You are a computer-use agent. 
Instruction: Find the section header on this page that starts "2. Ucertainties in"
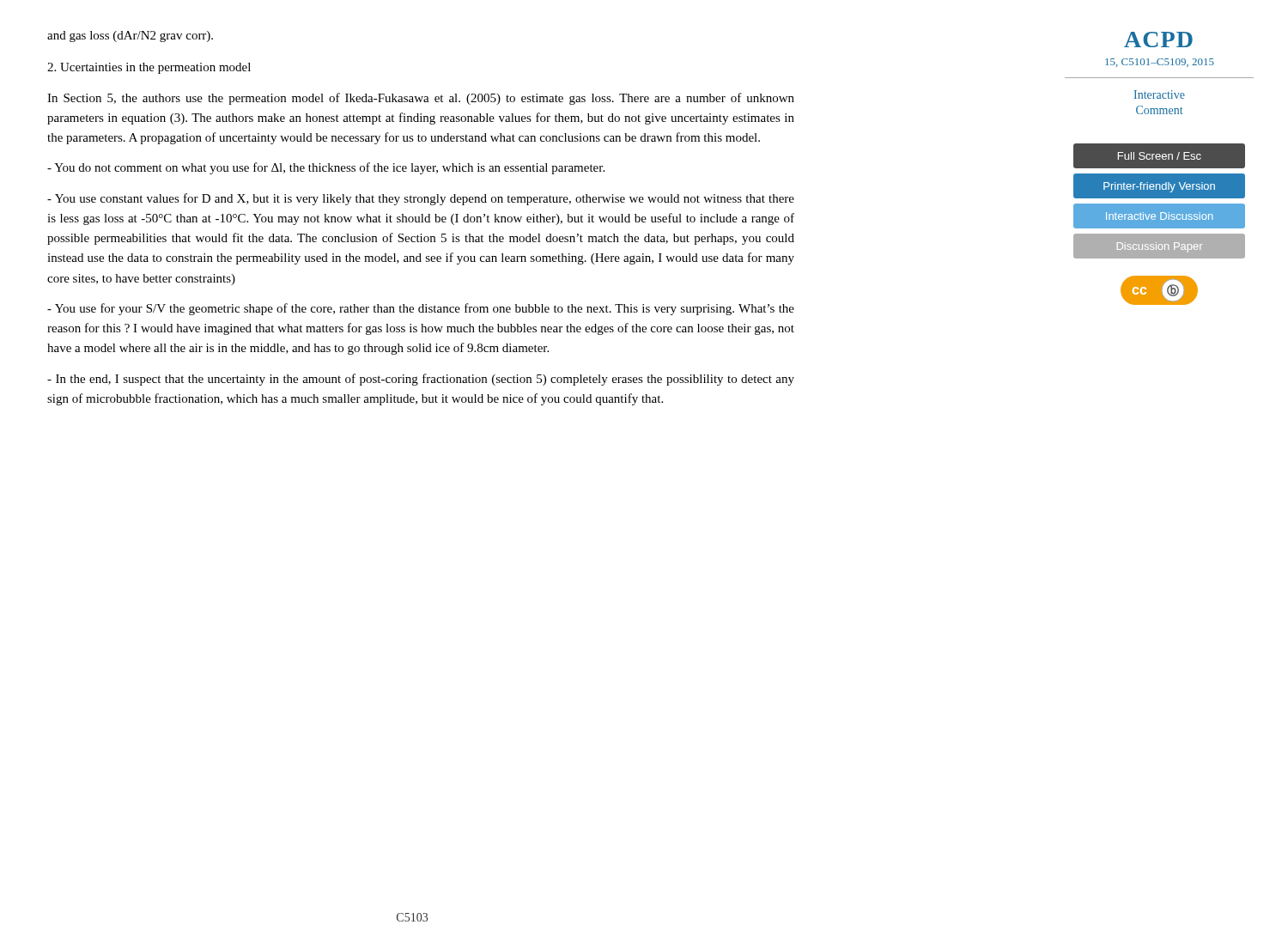click(x=149, y=67)
